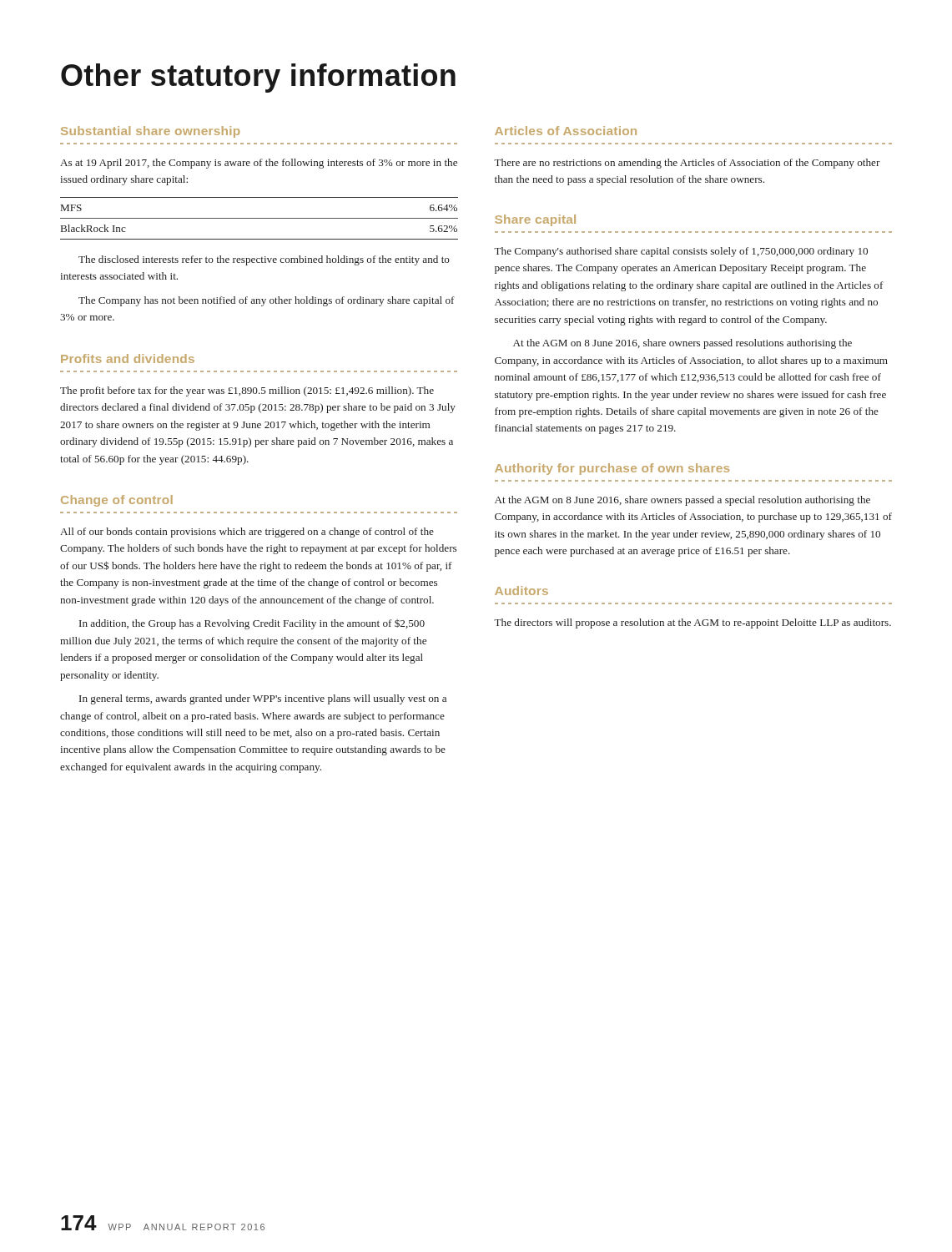
Task: Where is the passage that starts "As at 19 April 2017, the Company is"?
Action: coord(259,171)
